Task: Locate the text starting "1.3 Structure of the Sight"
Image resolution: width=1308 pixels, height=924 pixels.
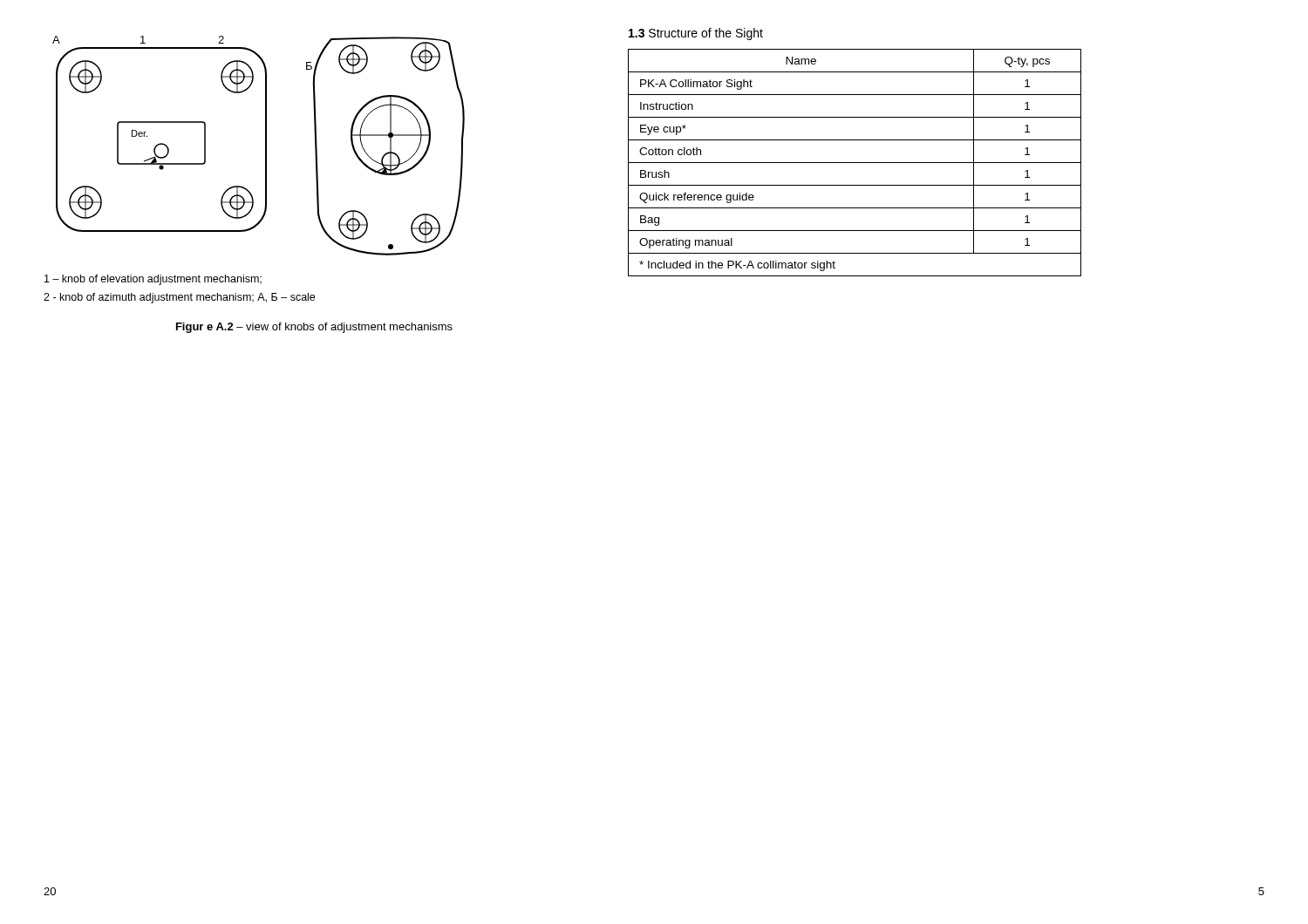Action: click(695, 33)
